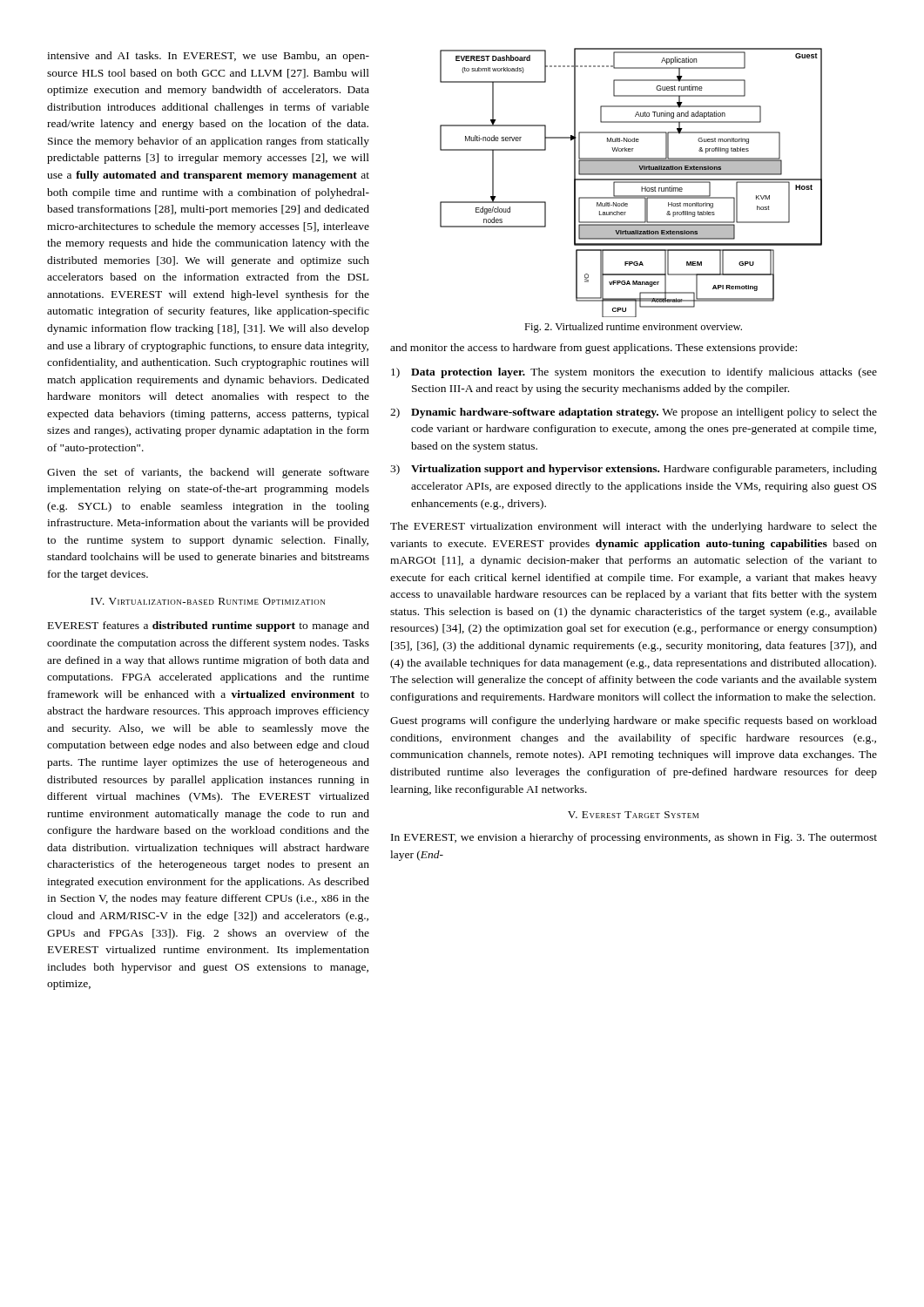This screenshot has height=1307, width=924.
Task: Find the text starting "The EVEREST virtualization"
Action: pos(634,657)
